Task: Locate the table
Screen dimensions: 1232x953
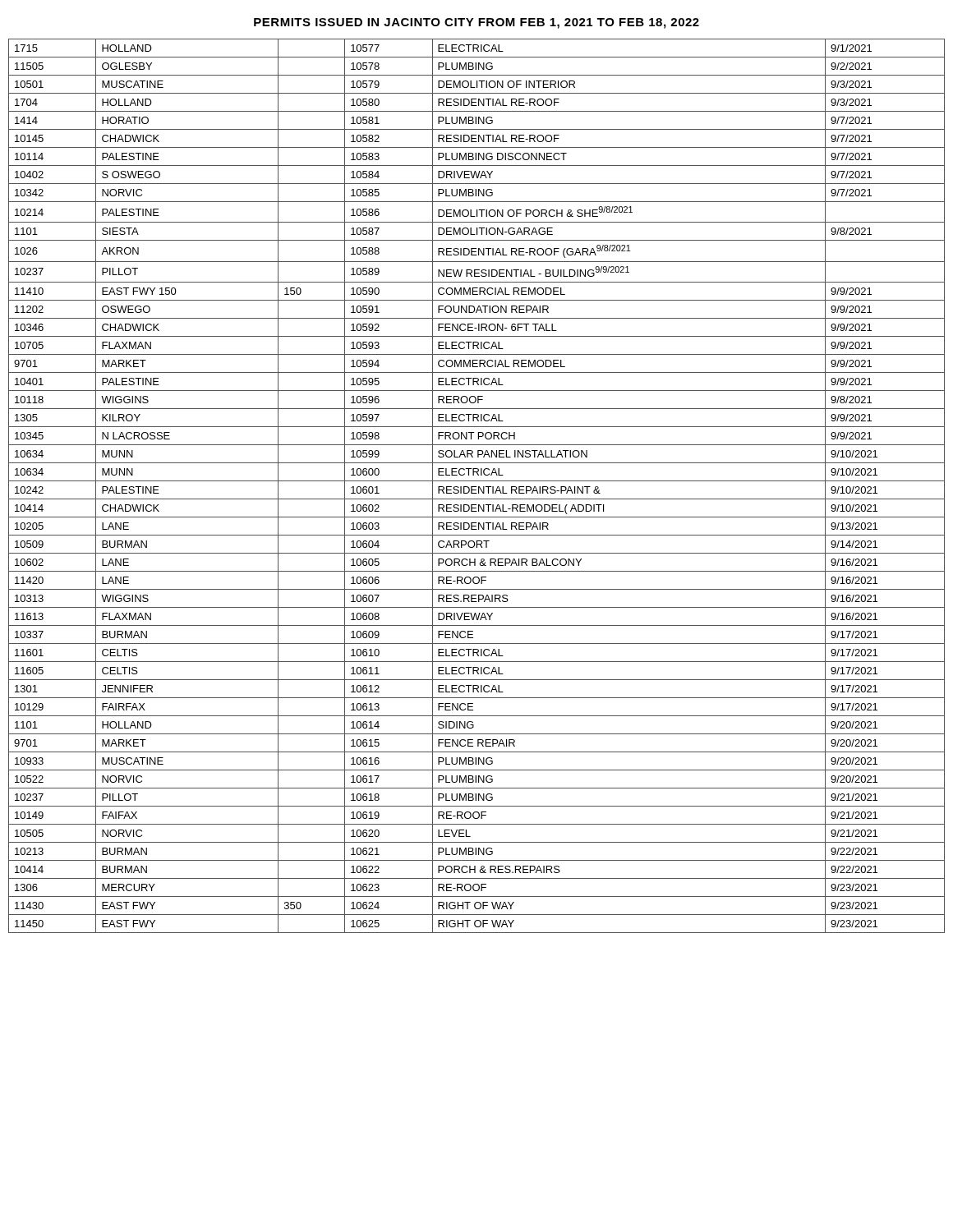Action: coord(476,486)
